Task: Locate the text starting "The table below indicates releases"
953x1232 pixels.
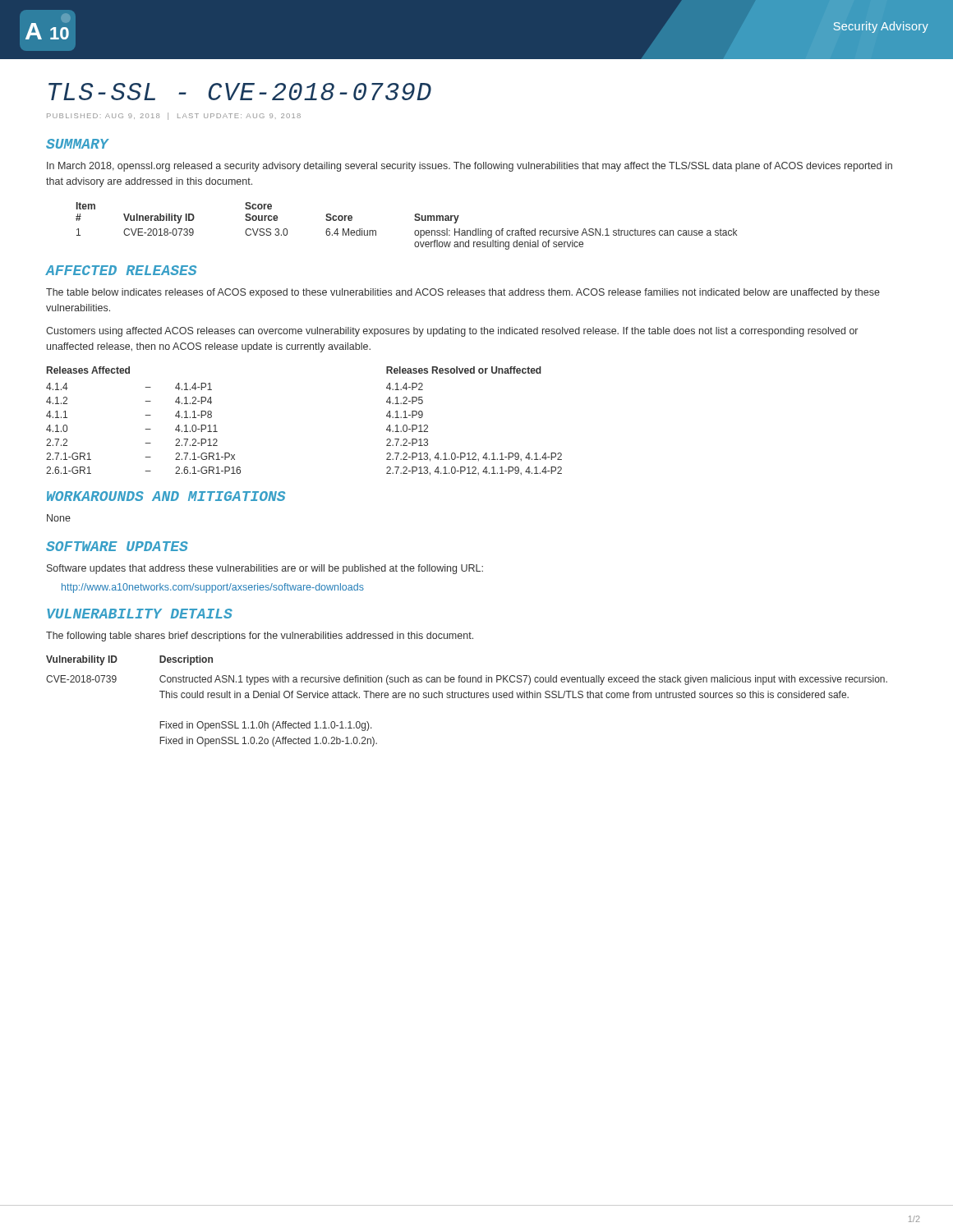Action: click(x=463, y=300)
